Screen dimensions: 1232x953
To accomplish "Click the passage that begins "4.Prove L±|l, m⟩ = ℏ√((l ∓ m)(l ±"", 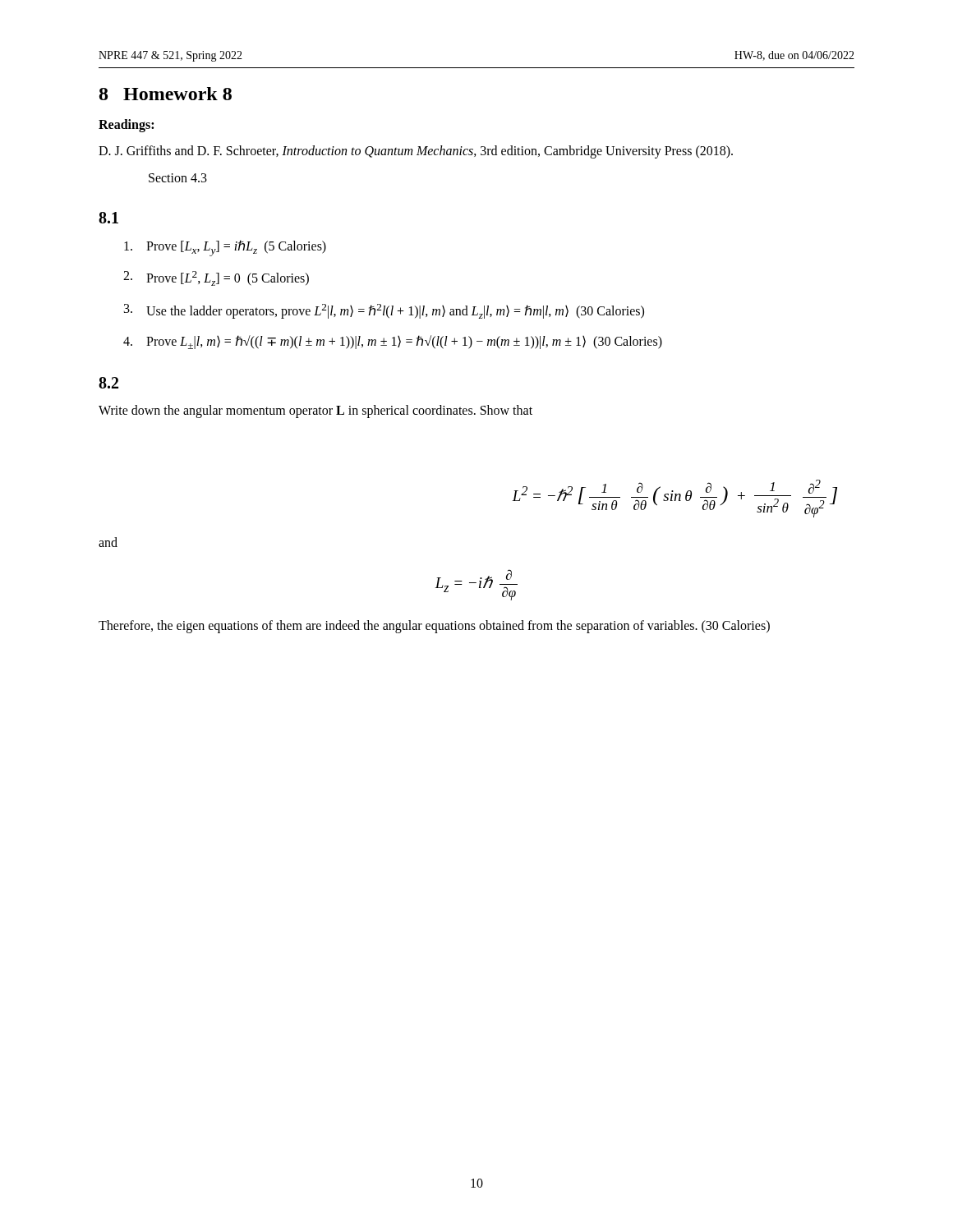I will (393, 342).
